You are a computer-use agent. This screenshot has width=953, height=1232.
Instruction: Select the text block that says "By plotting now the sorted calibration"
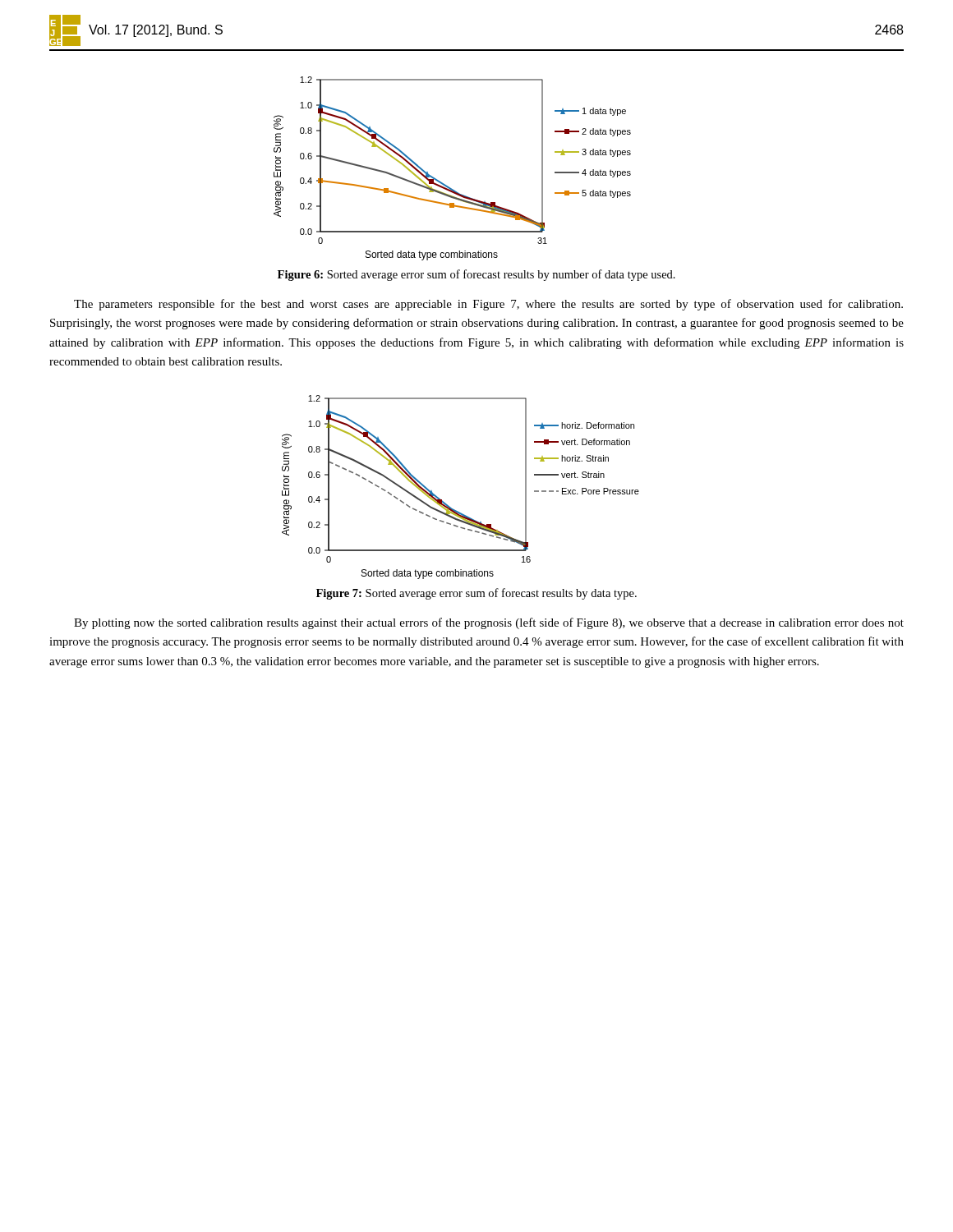pyautogui.click(x=476, y=642)
